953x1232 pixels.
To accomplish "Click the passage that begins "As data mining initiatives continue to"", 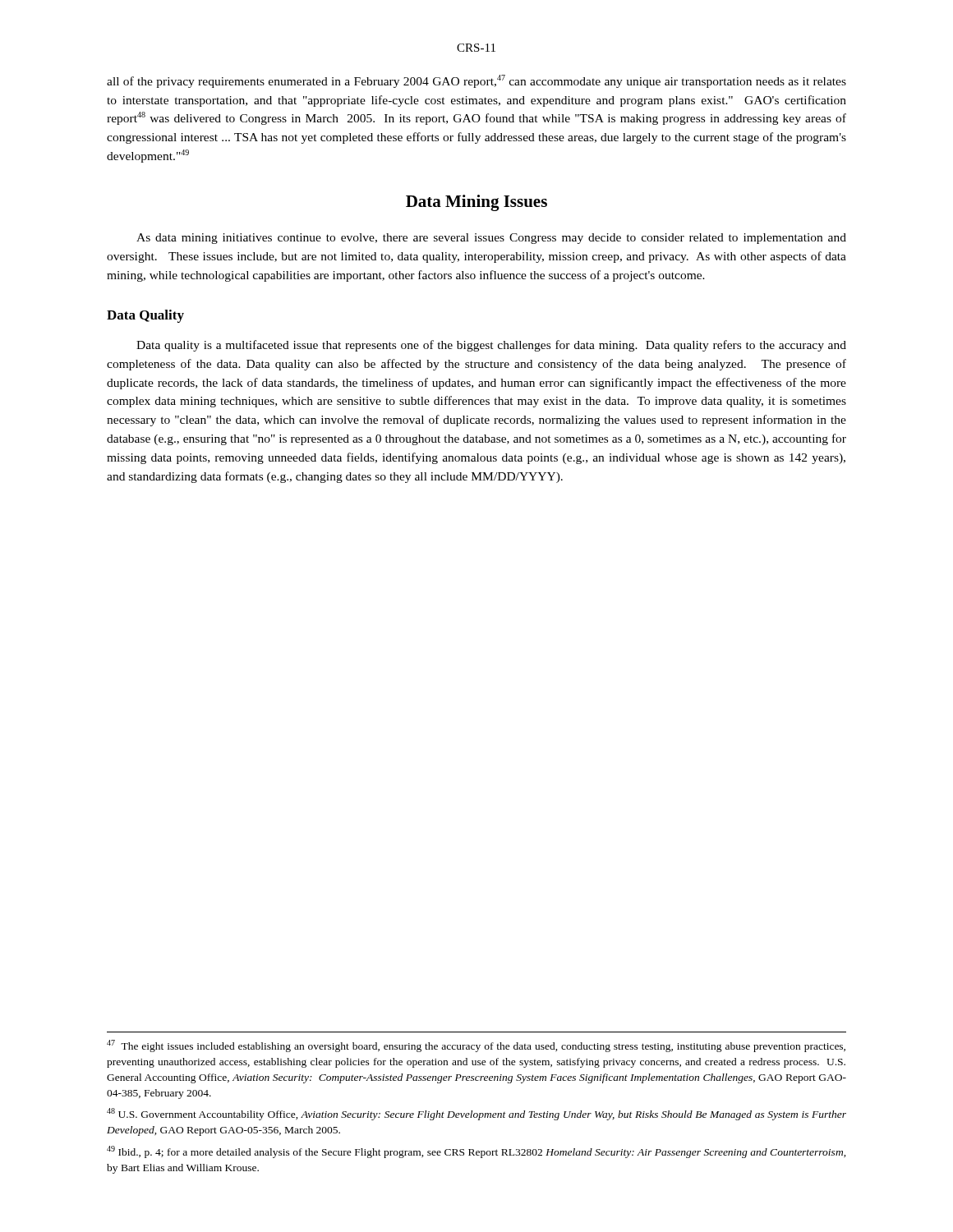I will pos(476,256).
